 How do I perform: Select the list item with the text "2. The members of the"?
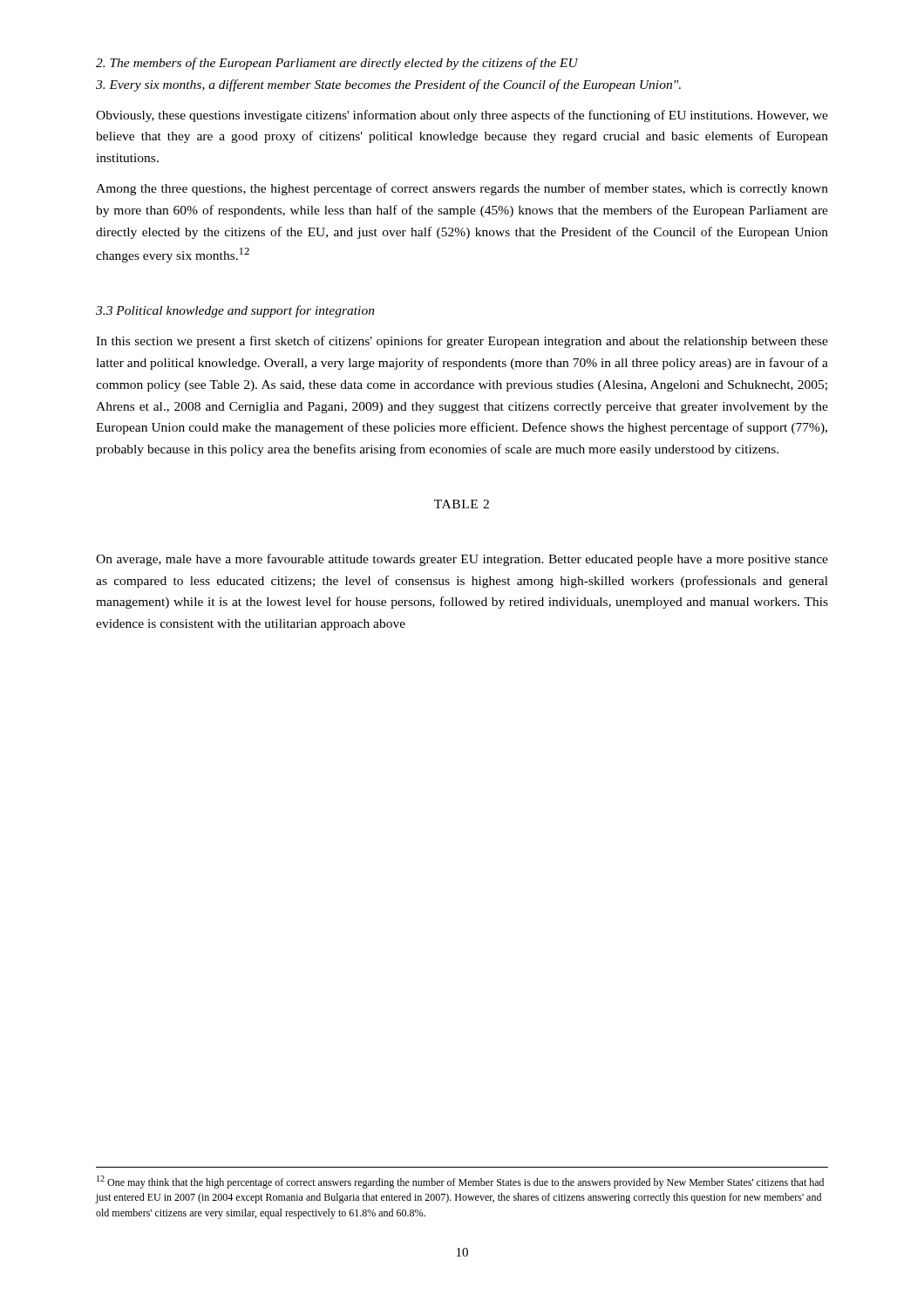(462, 63)
